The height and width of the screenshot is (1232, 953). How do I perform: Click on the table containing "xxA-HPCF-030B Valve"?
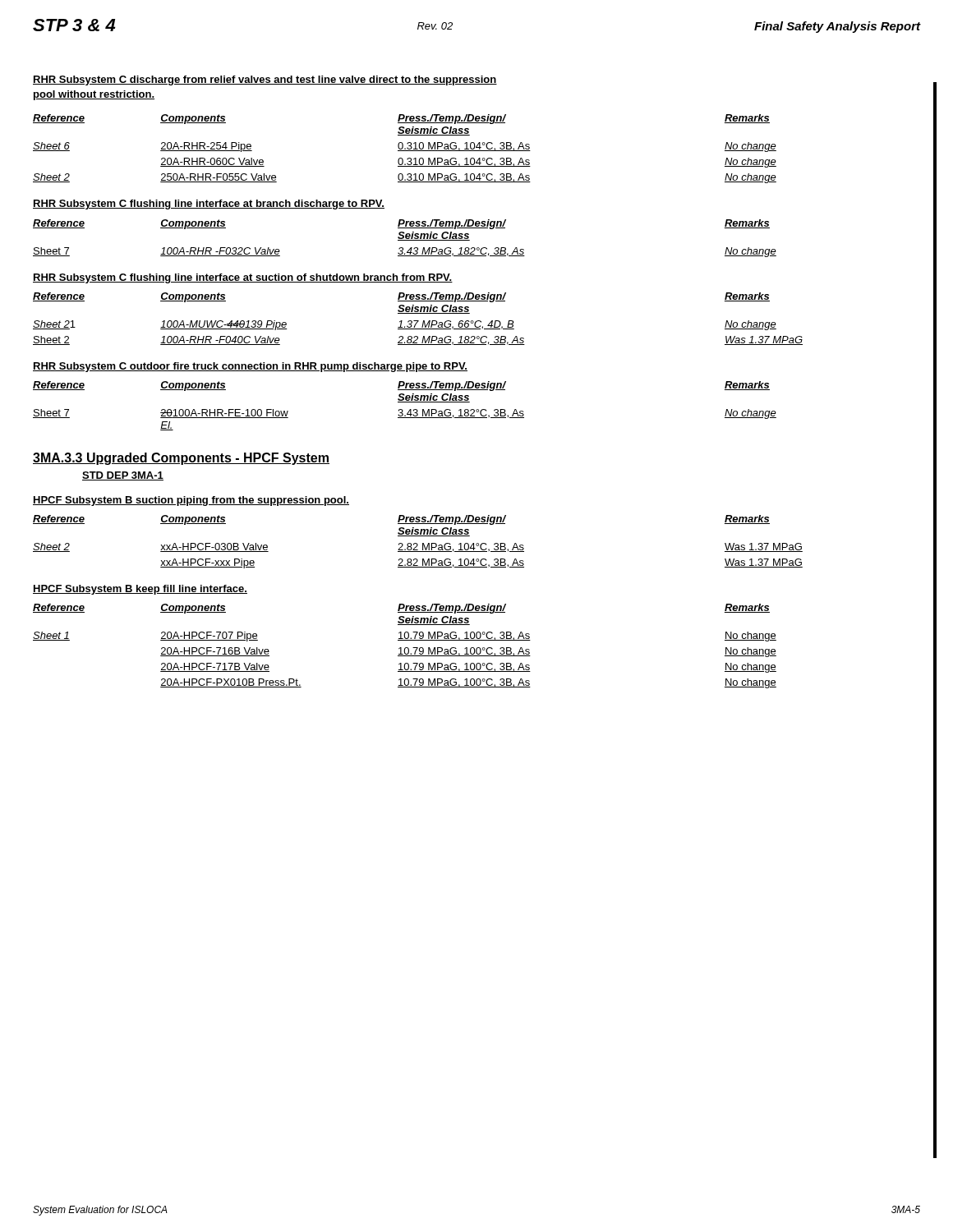[x=472, y=541]
